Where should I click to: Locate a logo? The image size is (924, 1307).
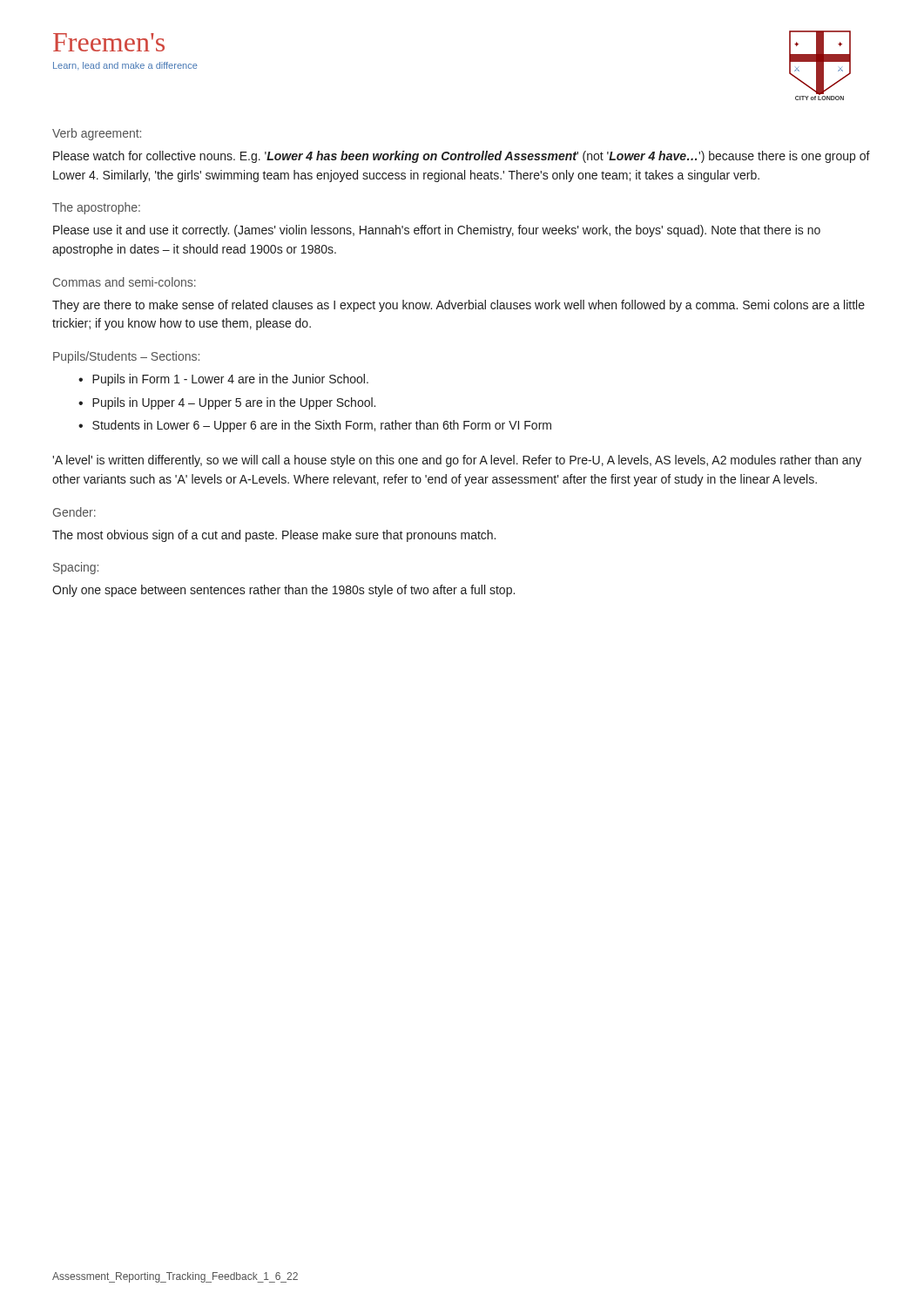point(819,65)
